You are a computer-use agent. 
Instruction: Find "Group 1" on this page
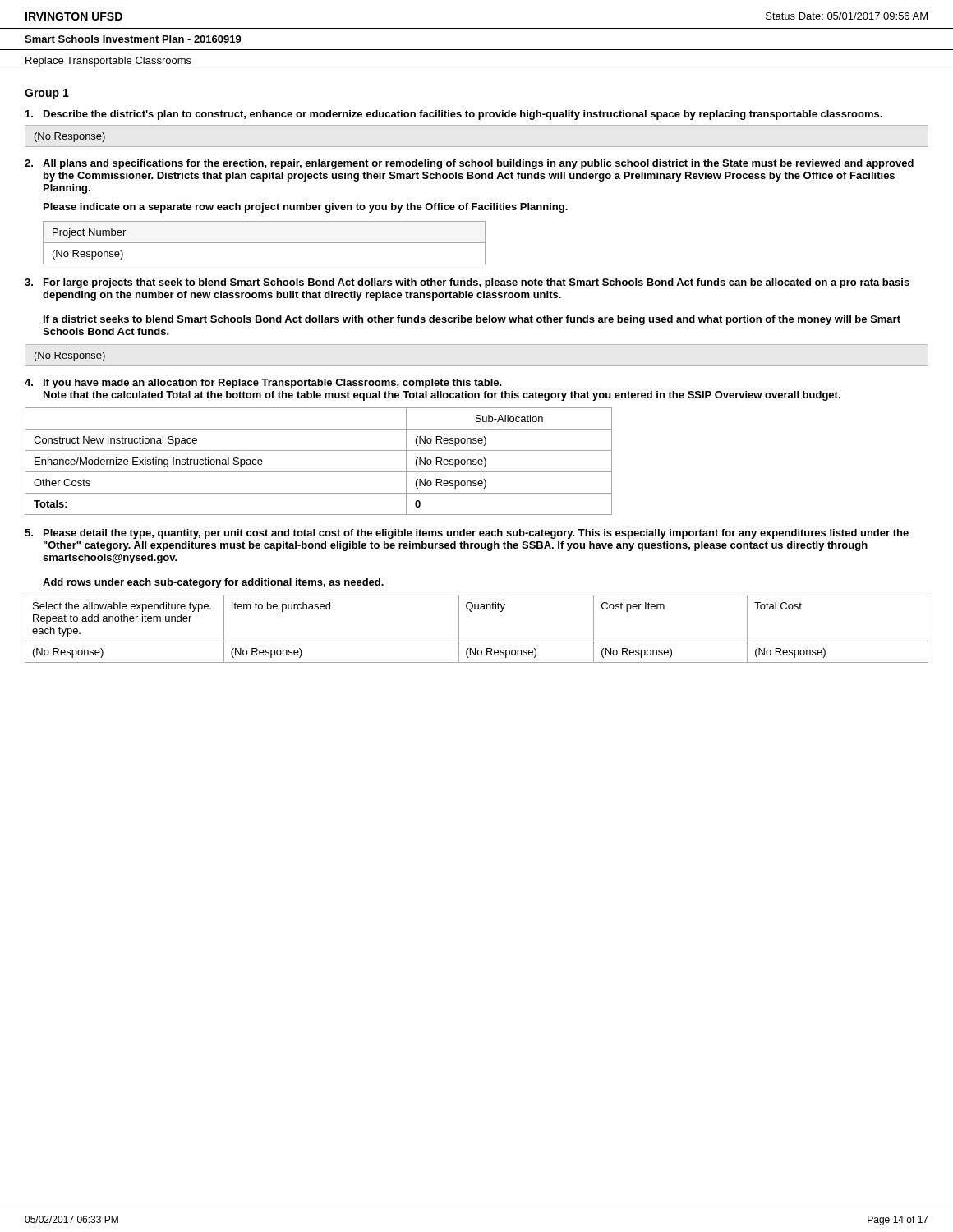pos(47,93)
